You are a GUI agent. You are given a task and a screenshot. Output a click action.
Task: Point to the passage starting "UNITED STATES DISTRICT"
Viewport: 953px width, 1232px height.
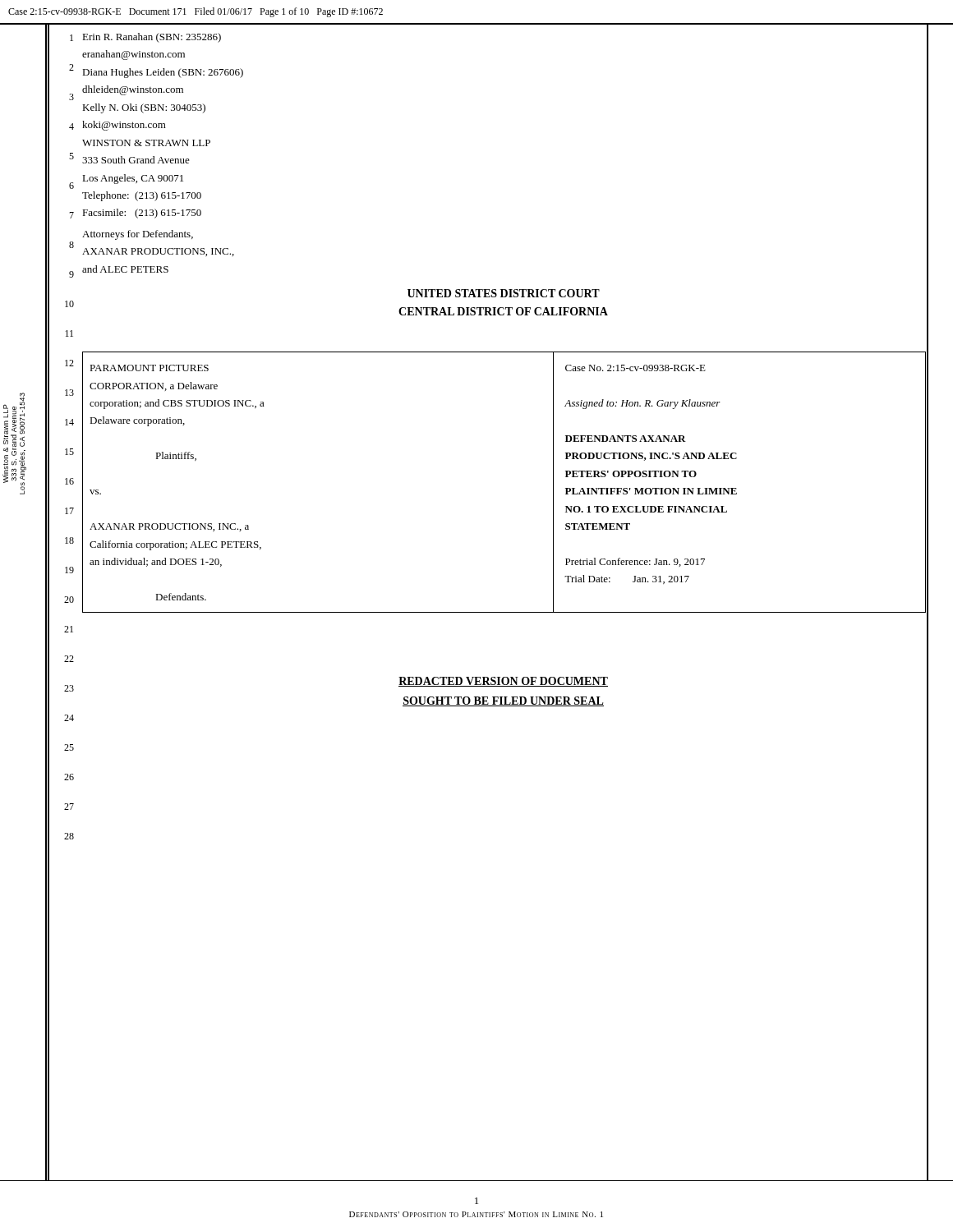click(x=503, y=294)
